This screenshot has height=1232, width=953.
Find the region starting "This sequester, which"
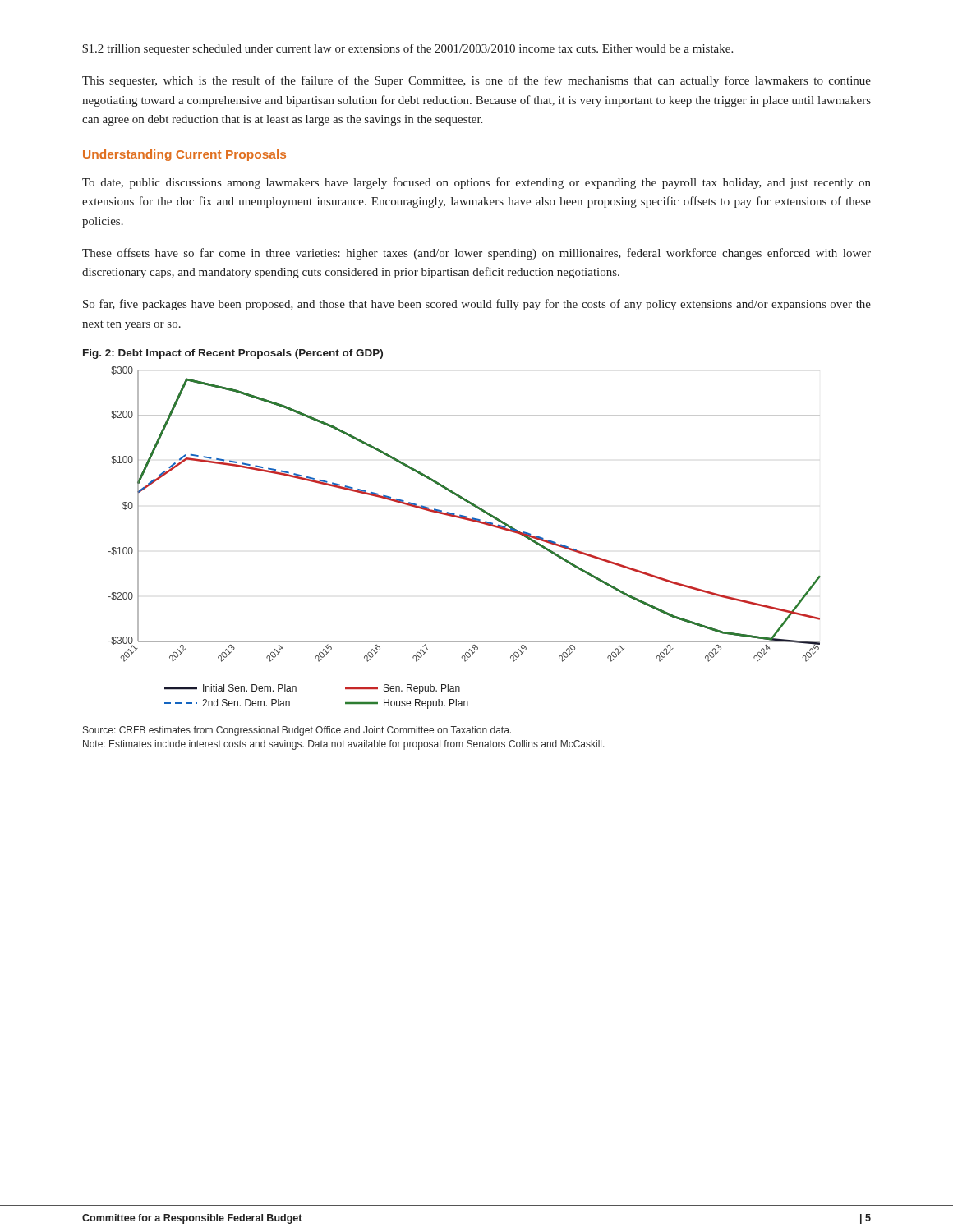(476, 100)
